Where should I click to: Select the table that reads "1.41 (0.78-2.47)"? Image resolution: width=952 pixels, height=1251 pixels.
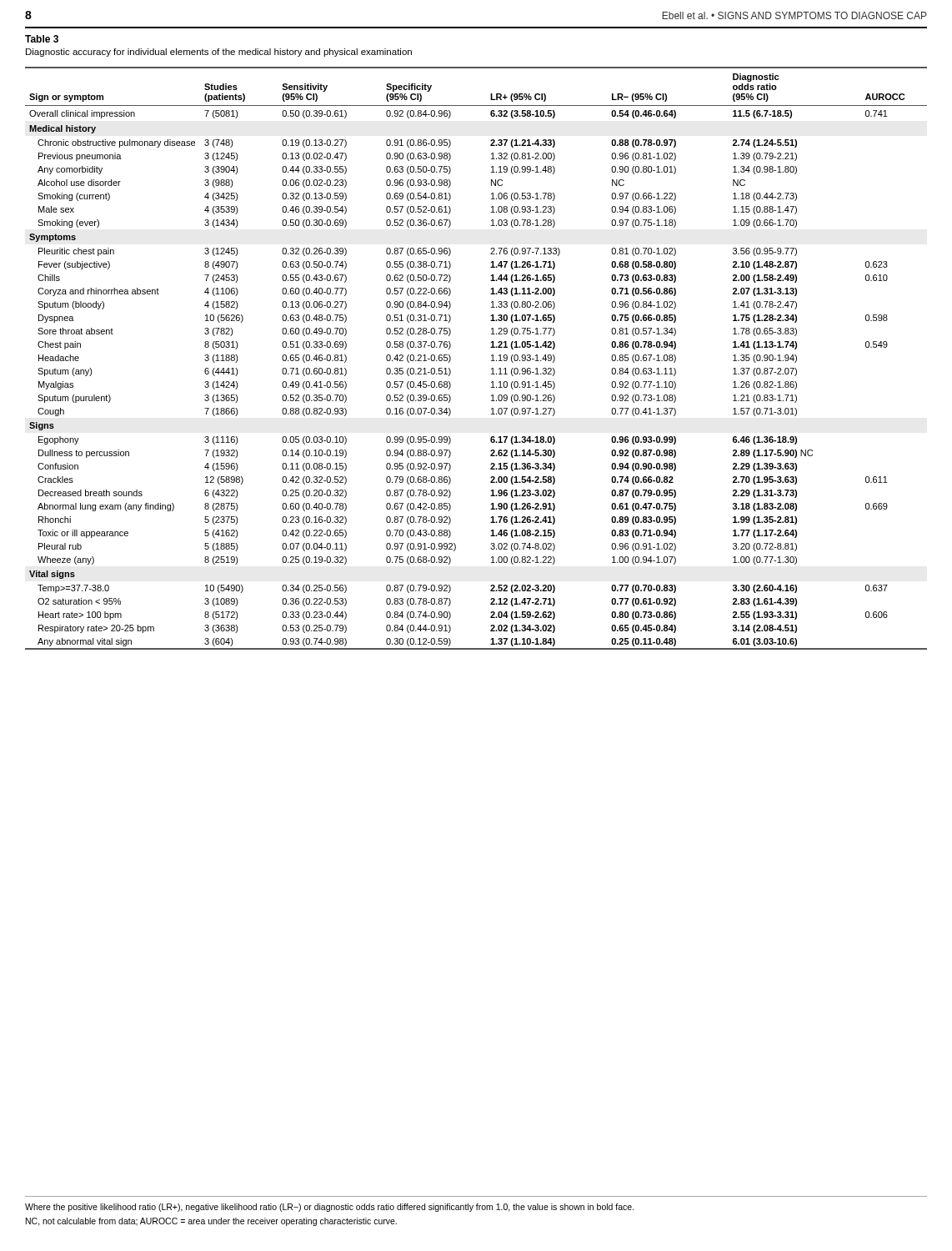coord(476,358)
